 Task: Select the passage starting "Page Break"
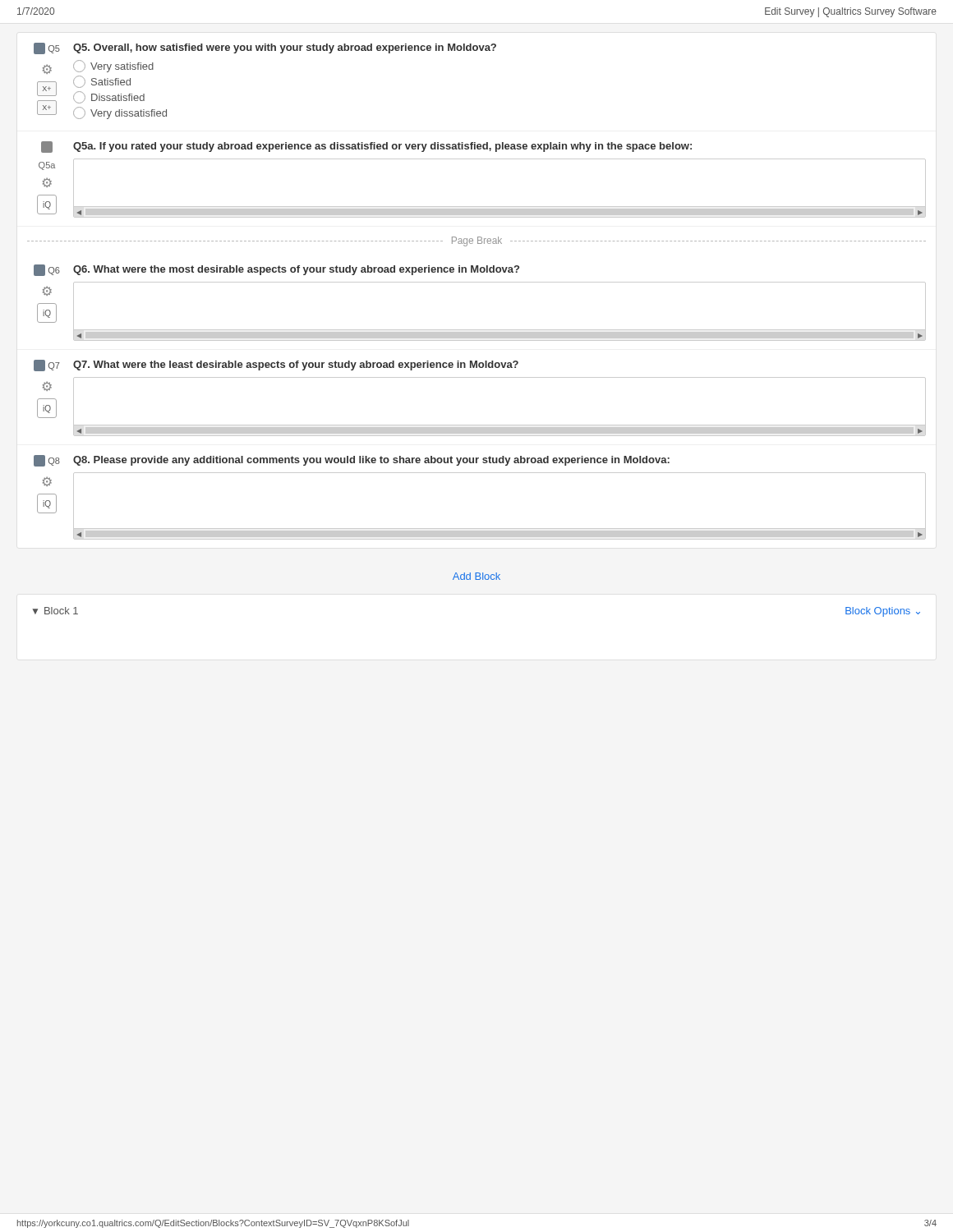tap(476, 241)
